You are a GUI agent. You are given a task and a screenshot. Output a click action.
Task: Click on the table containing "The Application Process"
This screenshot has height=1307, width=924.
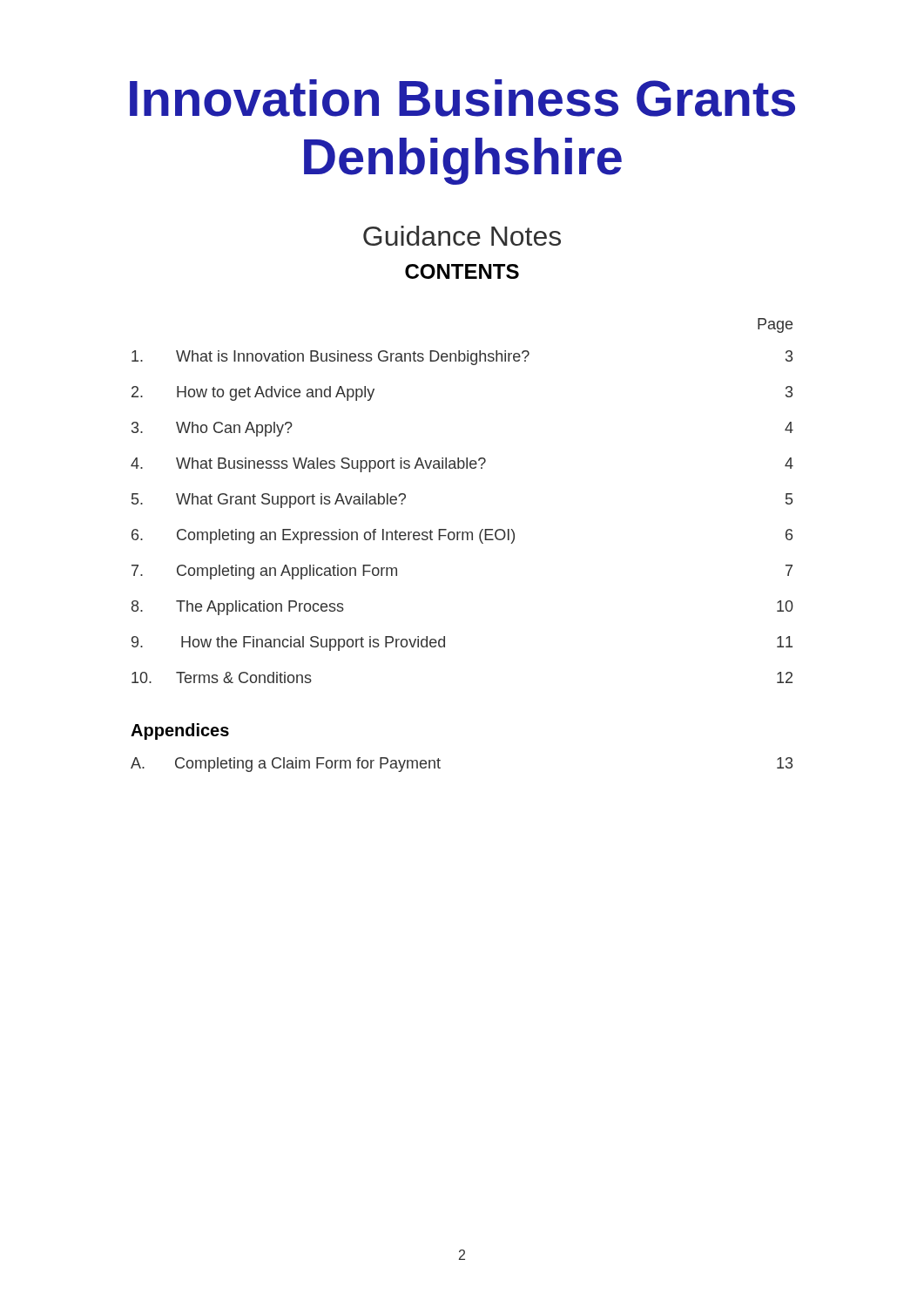(x=462, y=506)
